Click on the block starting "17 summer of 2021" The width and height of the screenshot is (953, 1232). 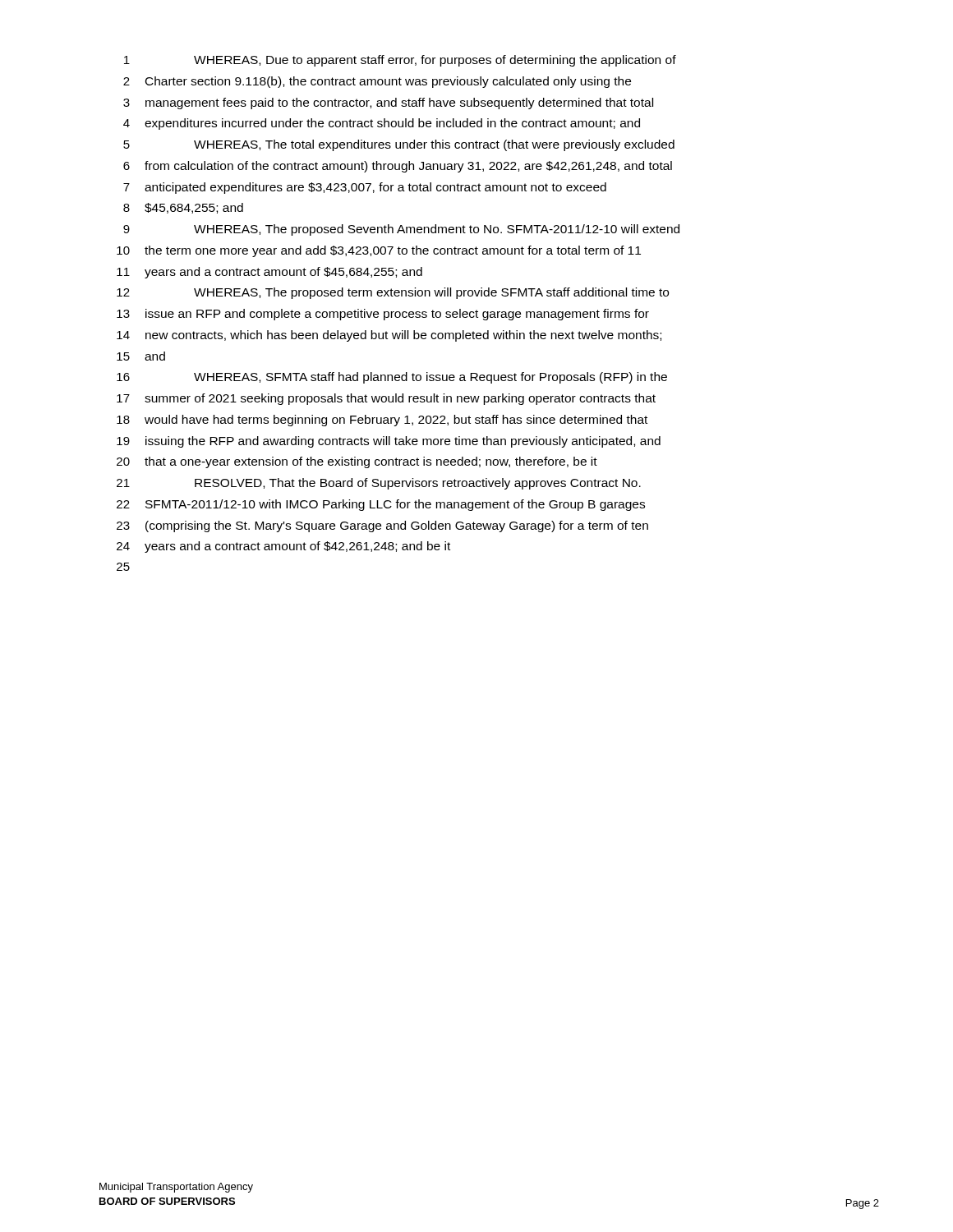pyautogui.click(x=489, y=398)
